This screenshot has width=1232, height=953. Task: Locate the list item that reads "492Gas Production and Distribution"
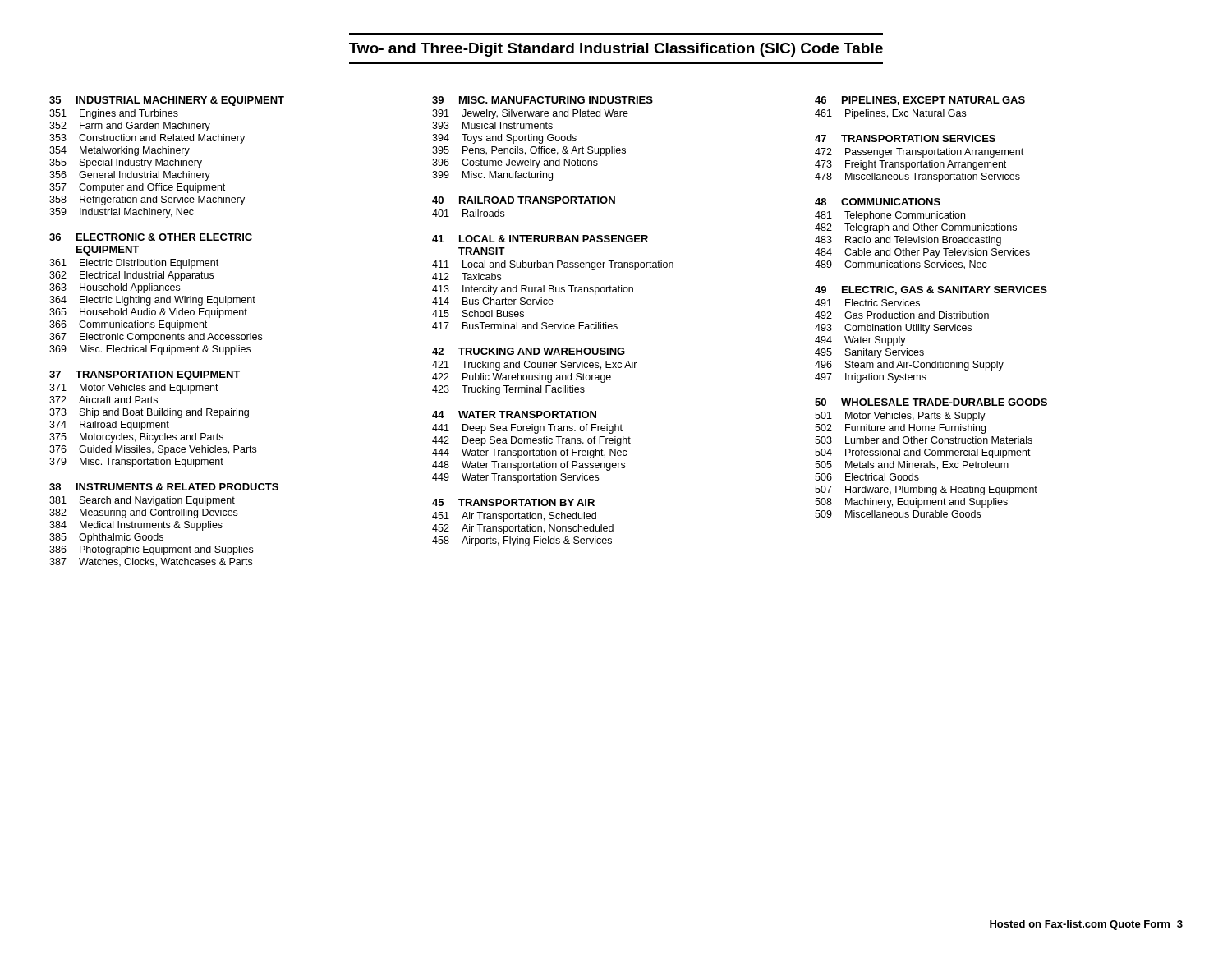click(x=999, y=315)
